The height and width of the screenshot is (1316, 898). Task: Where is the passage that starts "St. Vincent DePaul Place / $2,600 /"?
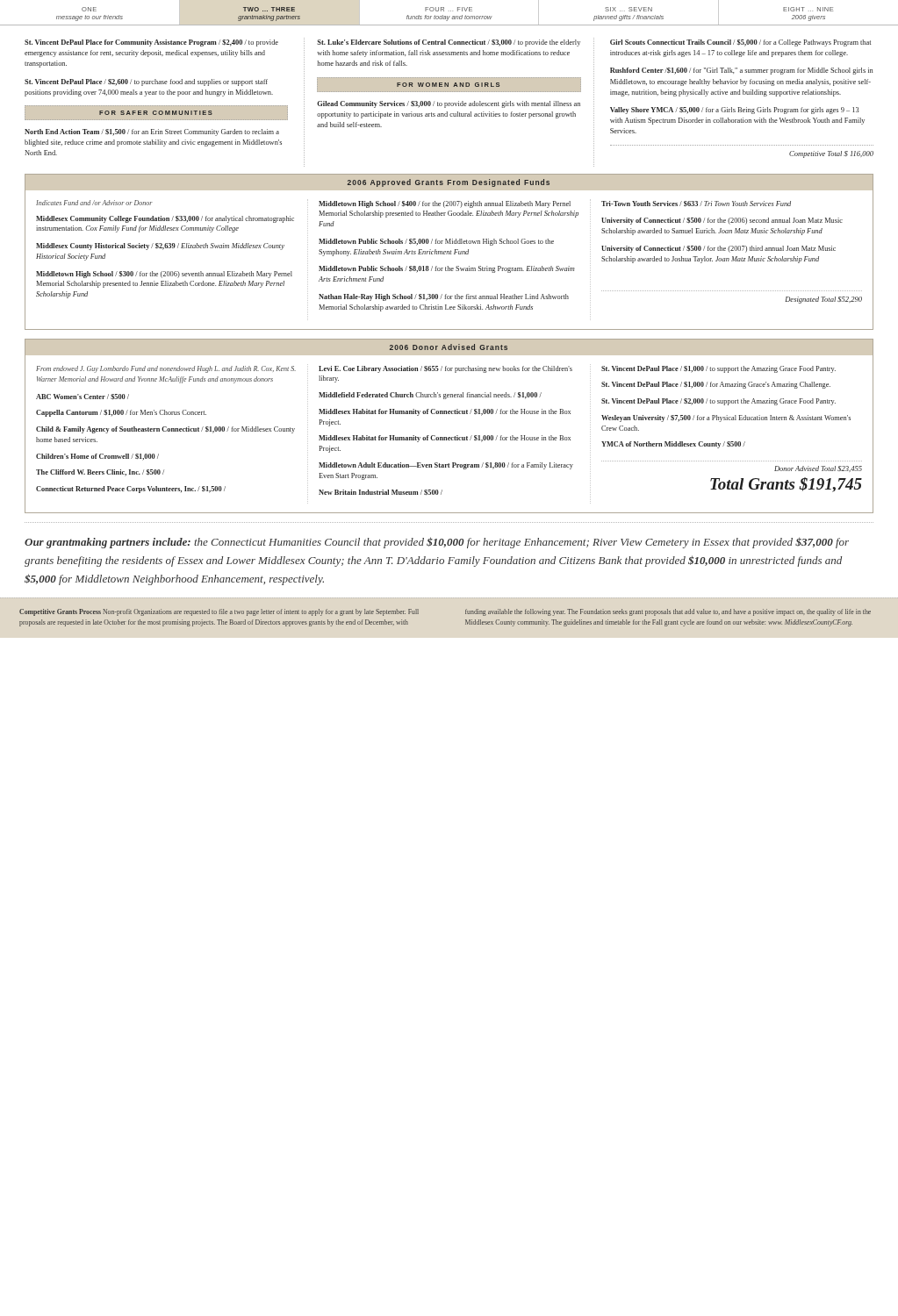(x=149, y=87)
